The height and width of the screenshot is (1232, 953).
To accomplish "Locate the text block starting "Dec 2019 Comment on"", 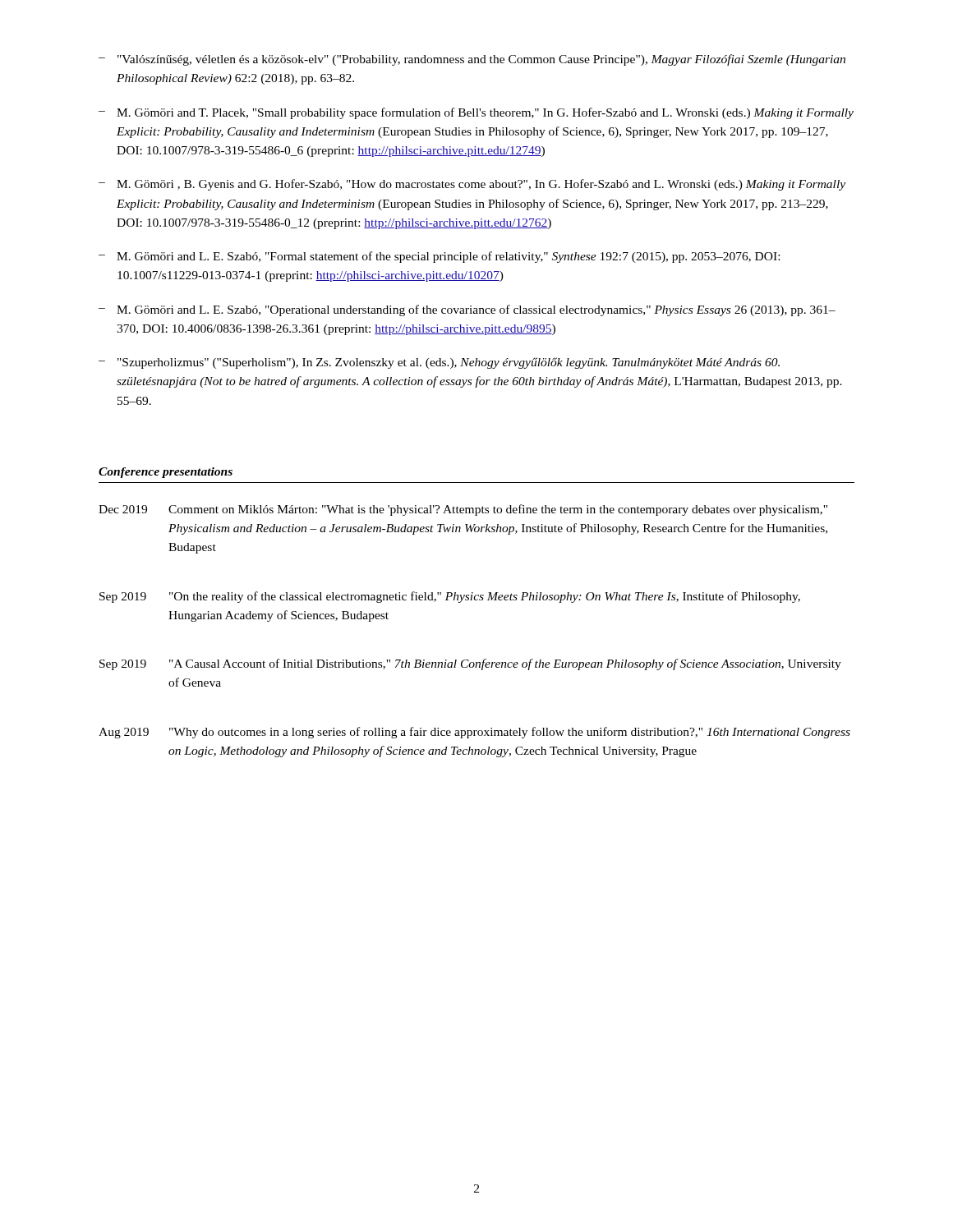I will coord(476,535).
